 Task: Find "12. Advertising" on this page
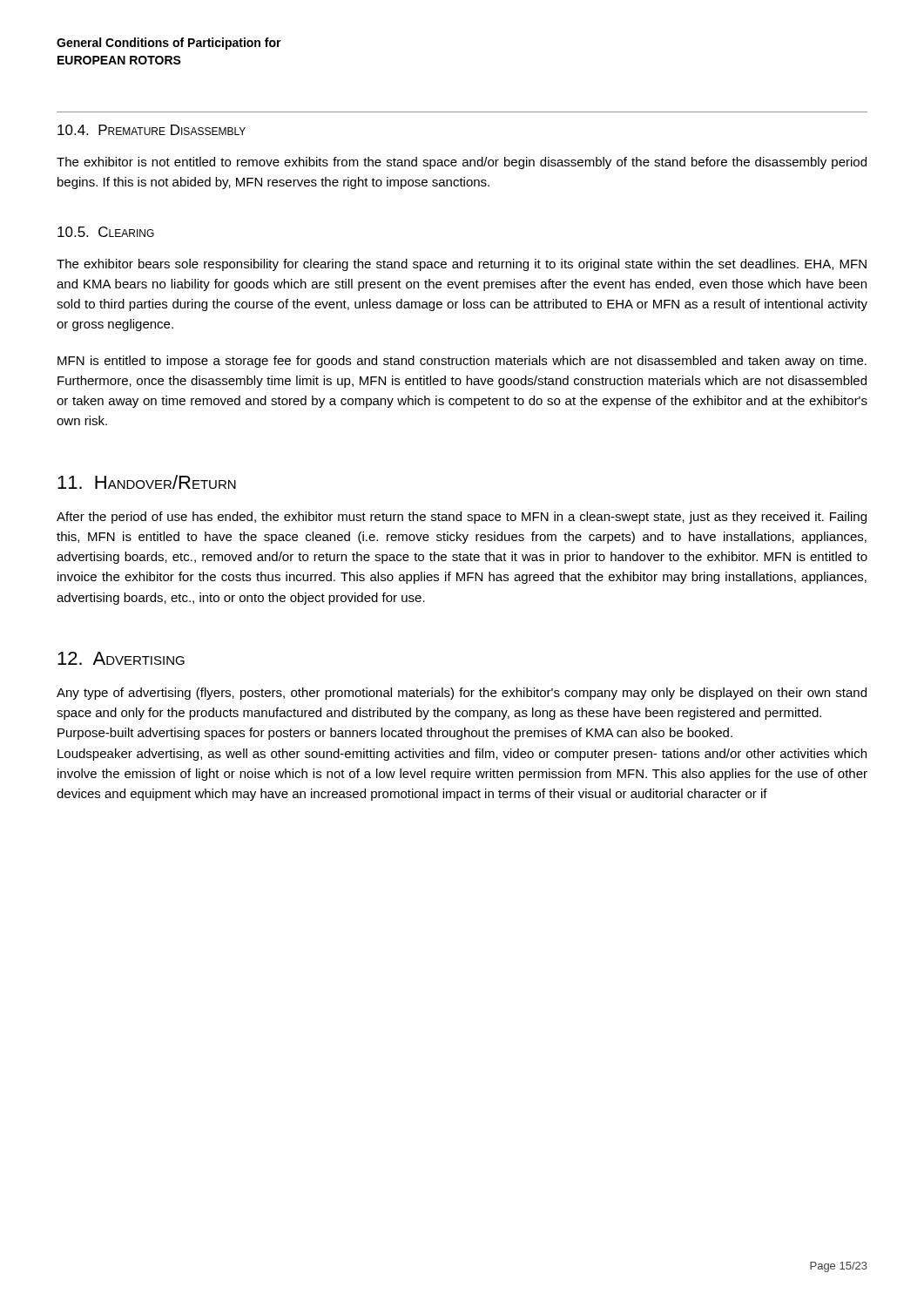point(121,658)
